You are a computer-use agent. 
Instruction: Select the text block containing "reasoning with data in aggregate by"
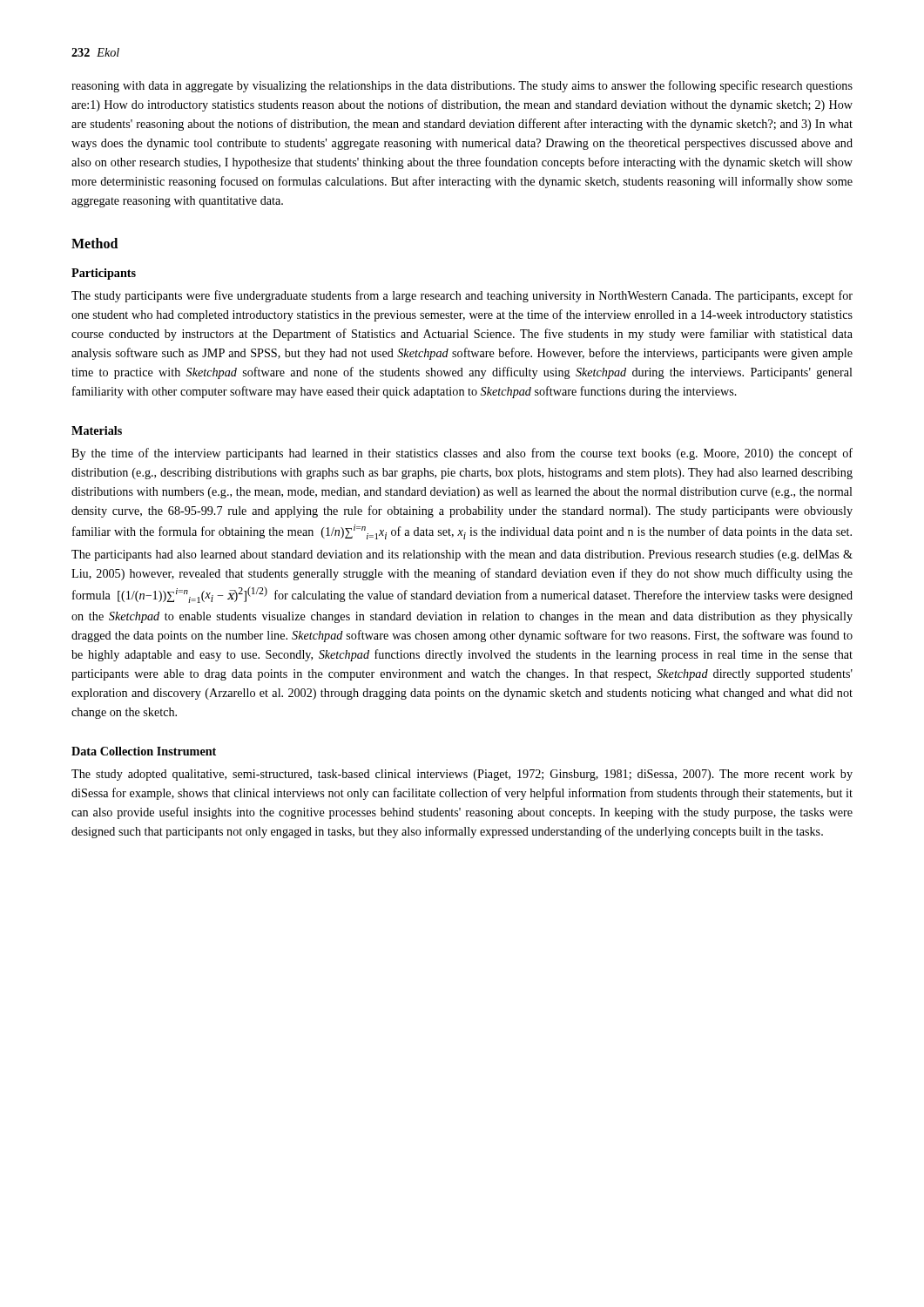coord(462,143)
